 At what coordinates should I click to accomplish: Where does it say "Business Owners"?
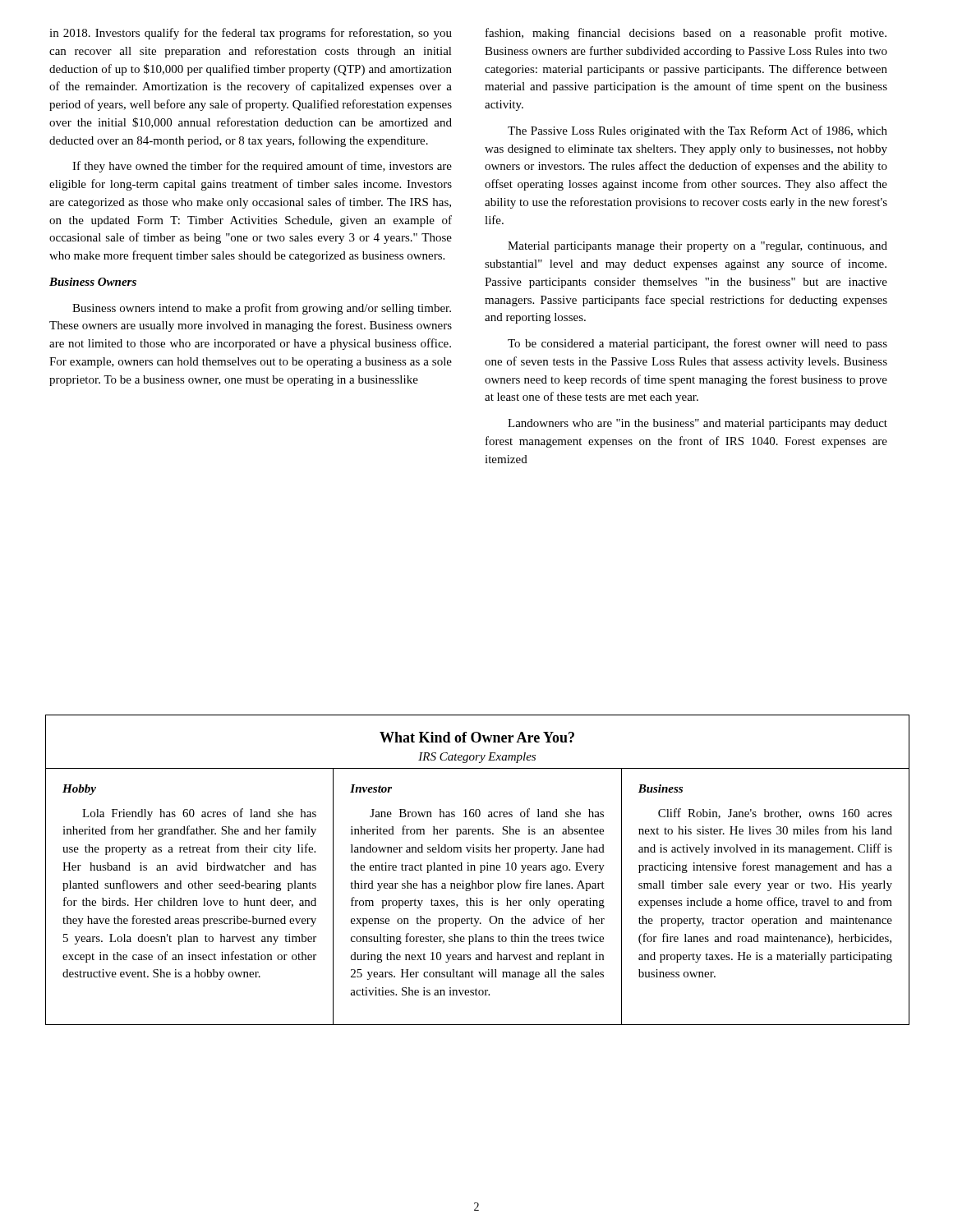(x=93, y=282)
